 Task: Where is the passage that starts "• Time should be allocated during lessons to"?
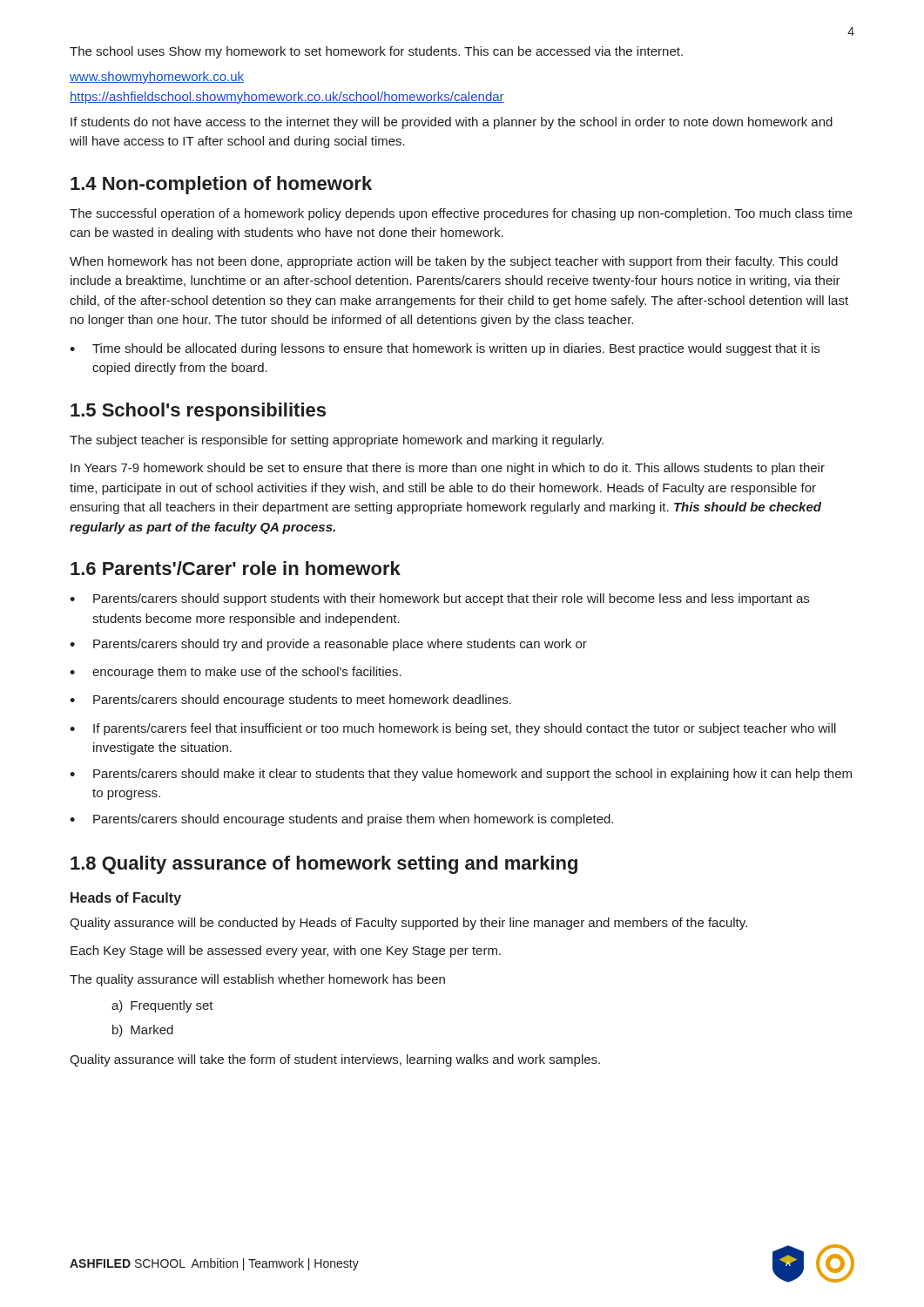pyautogui.click(x=462, y=358)
